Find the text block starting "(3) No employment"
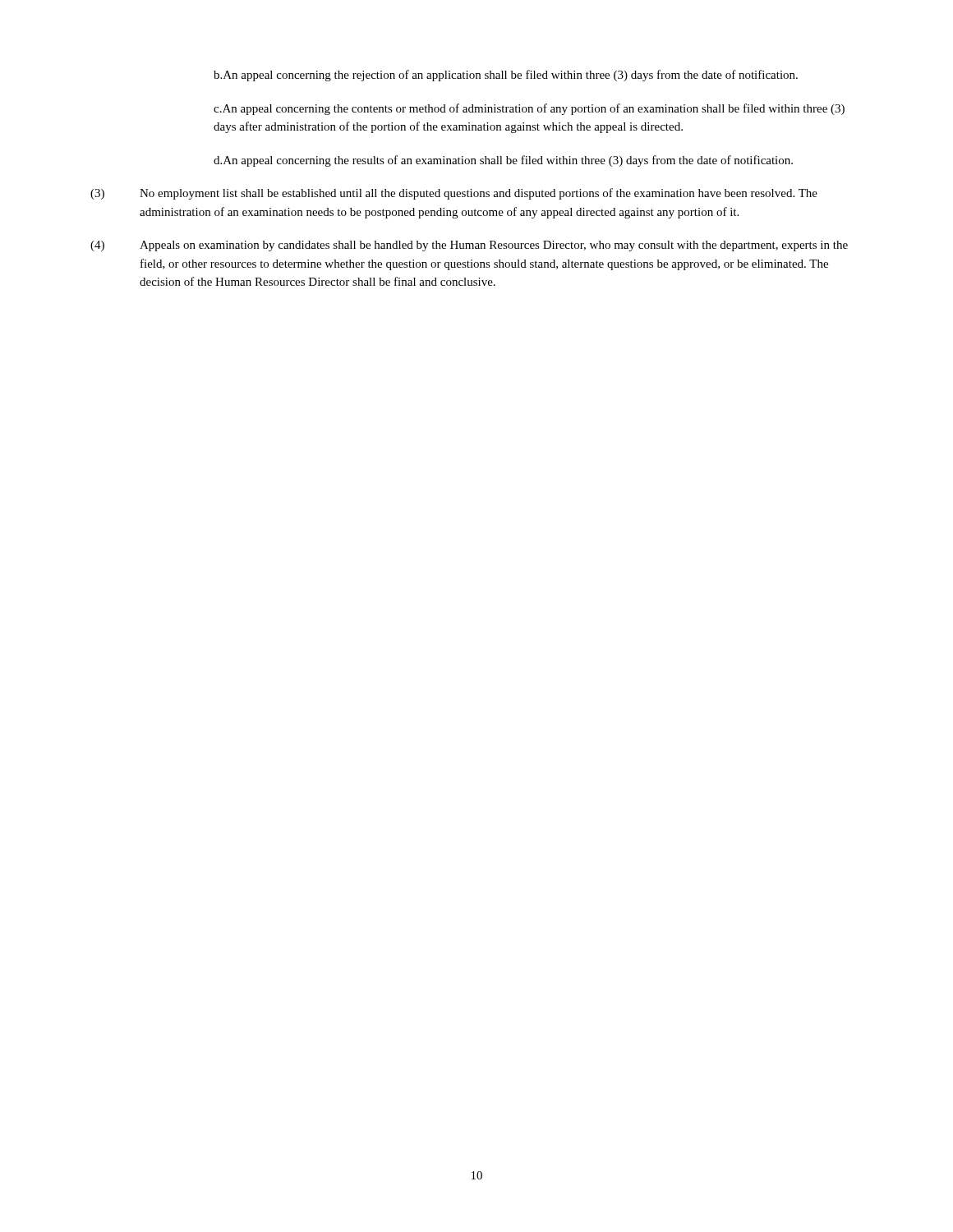 pyautogui.click(x=476, y=202)
